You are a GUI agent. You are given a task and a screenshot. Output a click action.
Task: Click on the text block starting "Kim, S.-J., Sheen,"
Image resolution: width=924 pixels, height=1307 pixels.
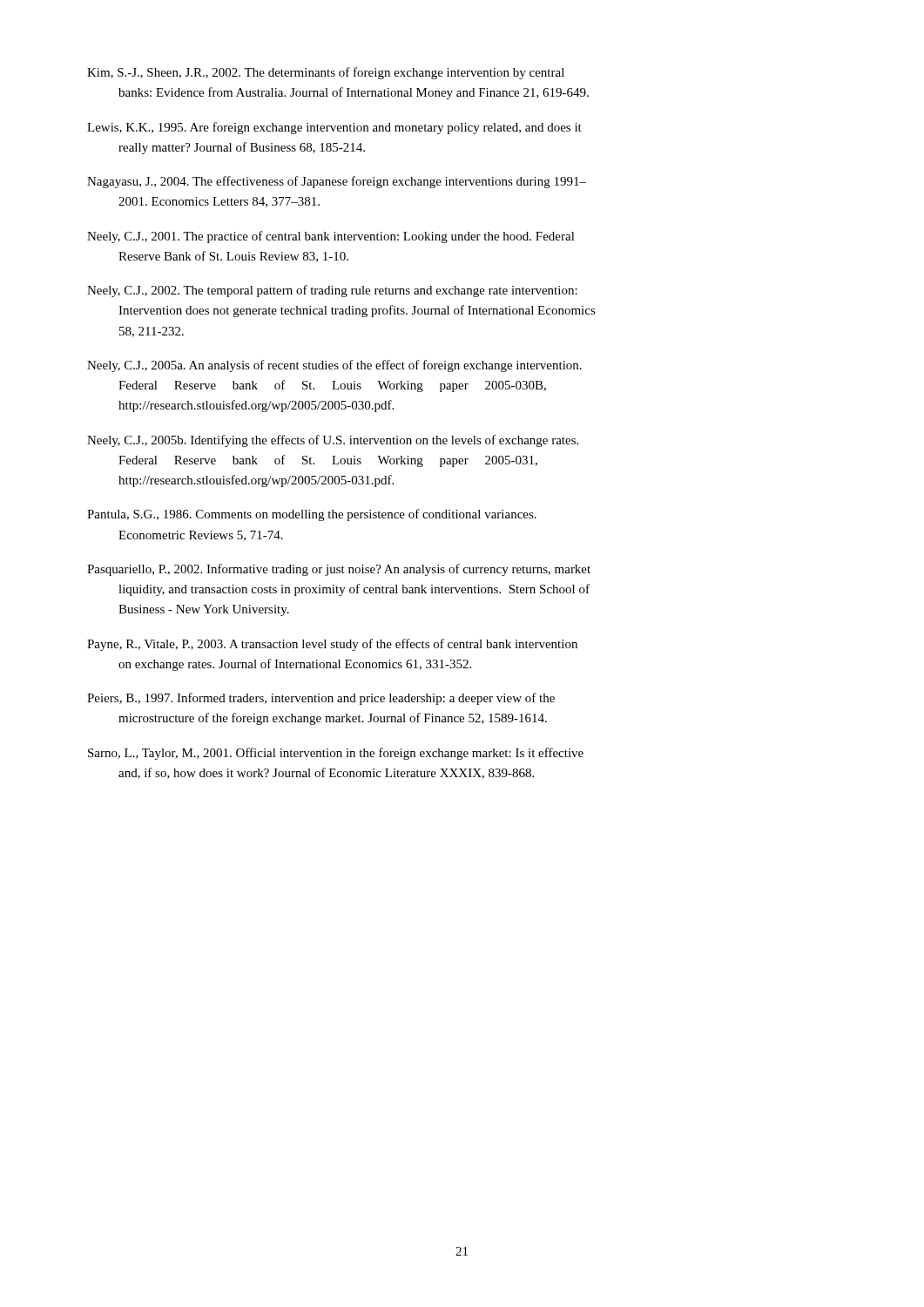coord(462,83)
